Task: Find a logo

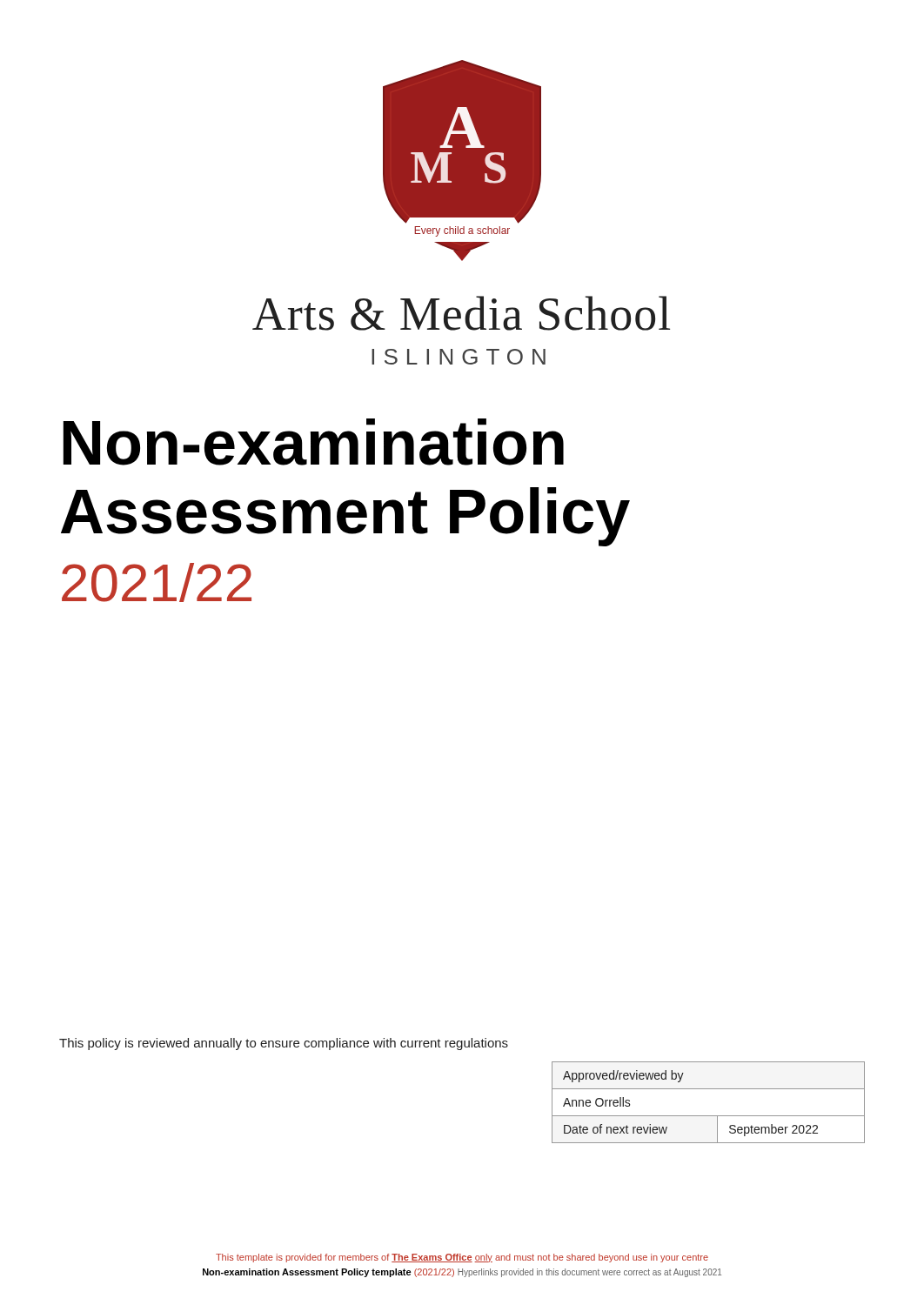Action: point(462,132)
